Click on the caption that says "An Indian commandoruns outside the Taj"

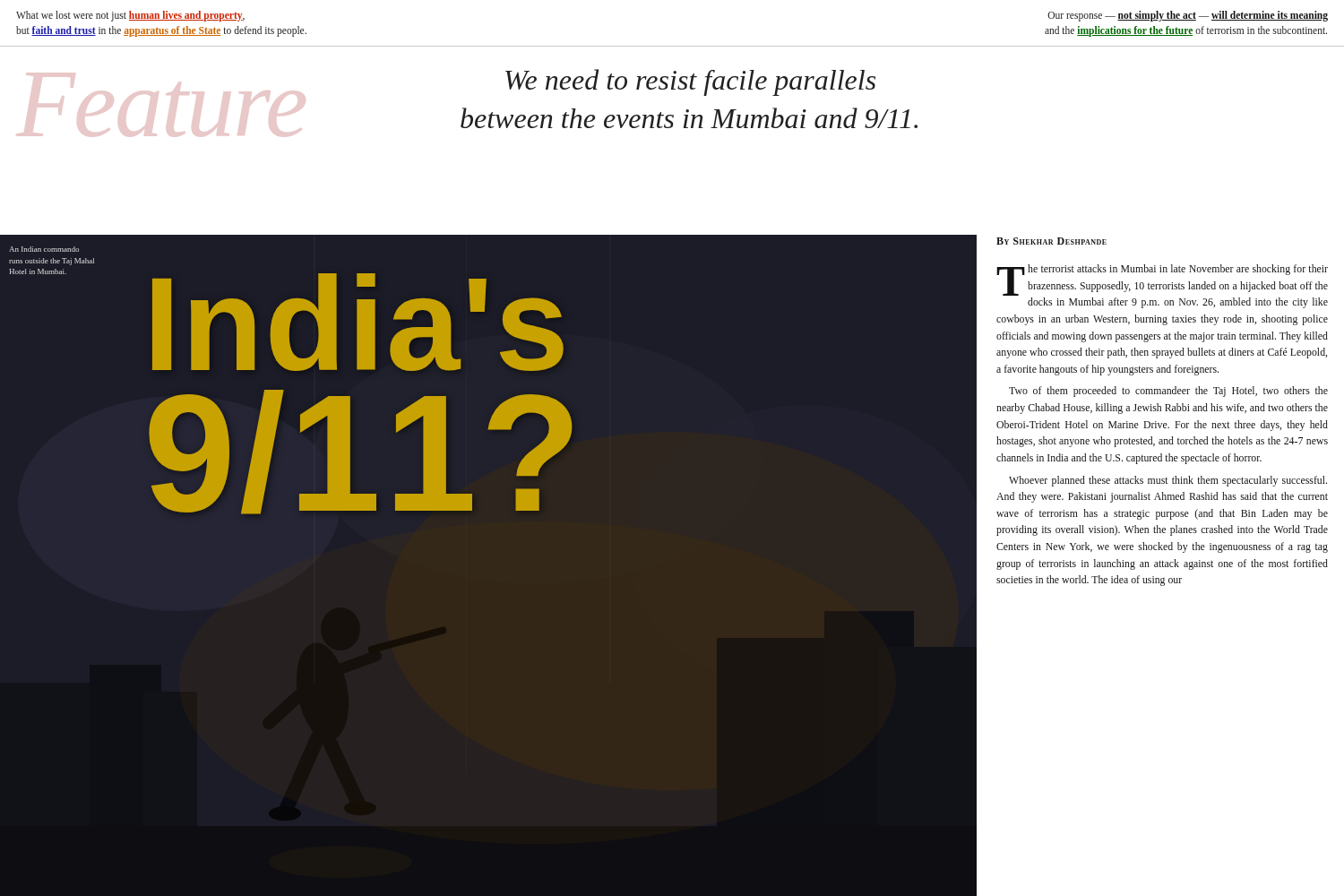67,261
